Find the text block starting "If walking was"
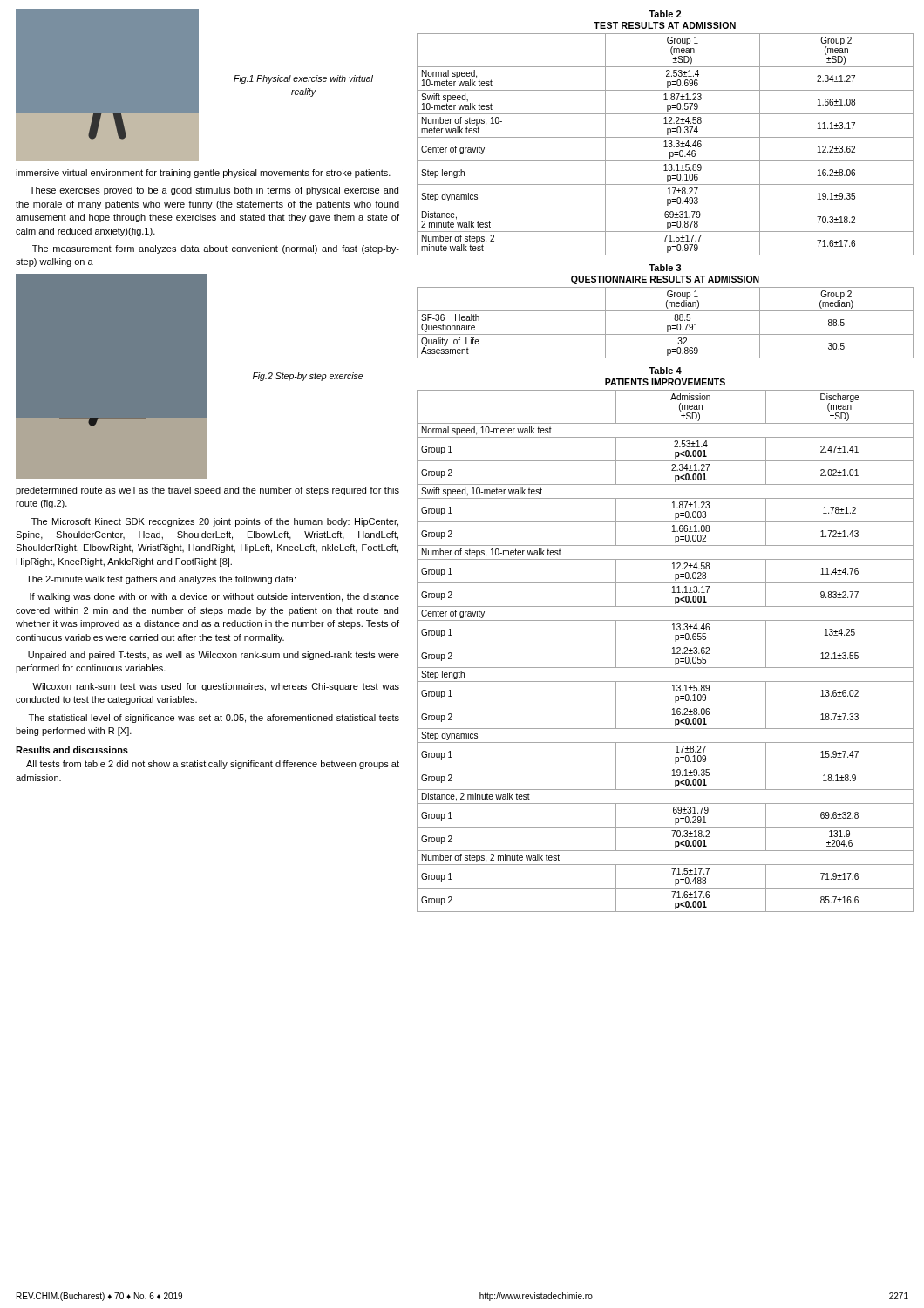The image size is (924, 1308). point(207,617)
